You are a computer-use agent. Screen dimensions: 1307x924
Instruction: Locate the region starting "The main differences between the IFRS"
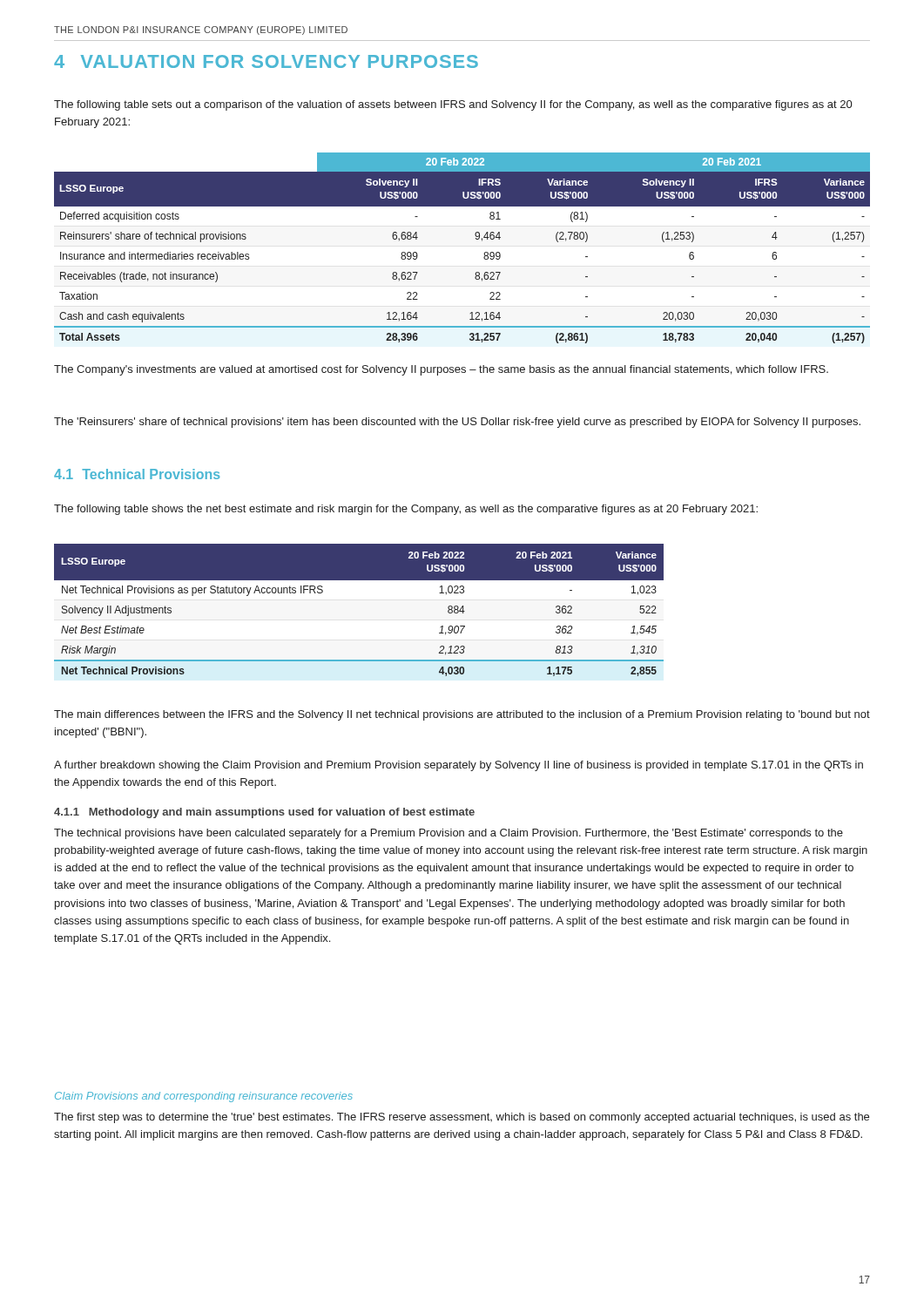[x=462, y=723]
